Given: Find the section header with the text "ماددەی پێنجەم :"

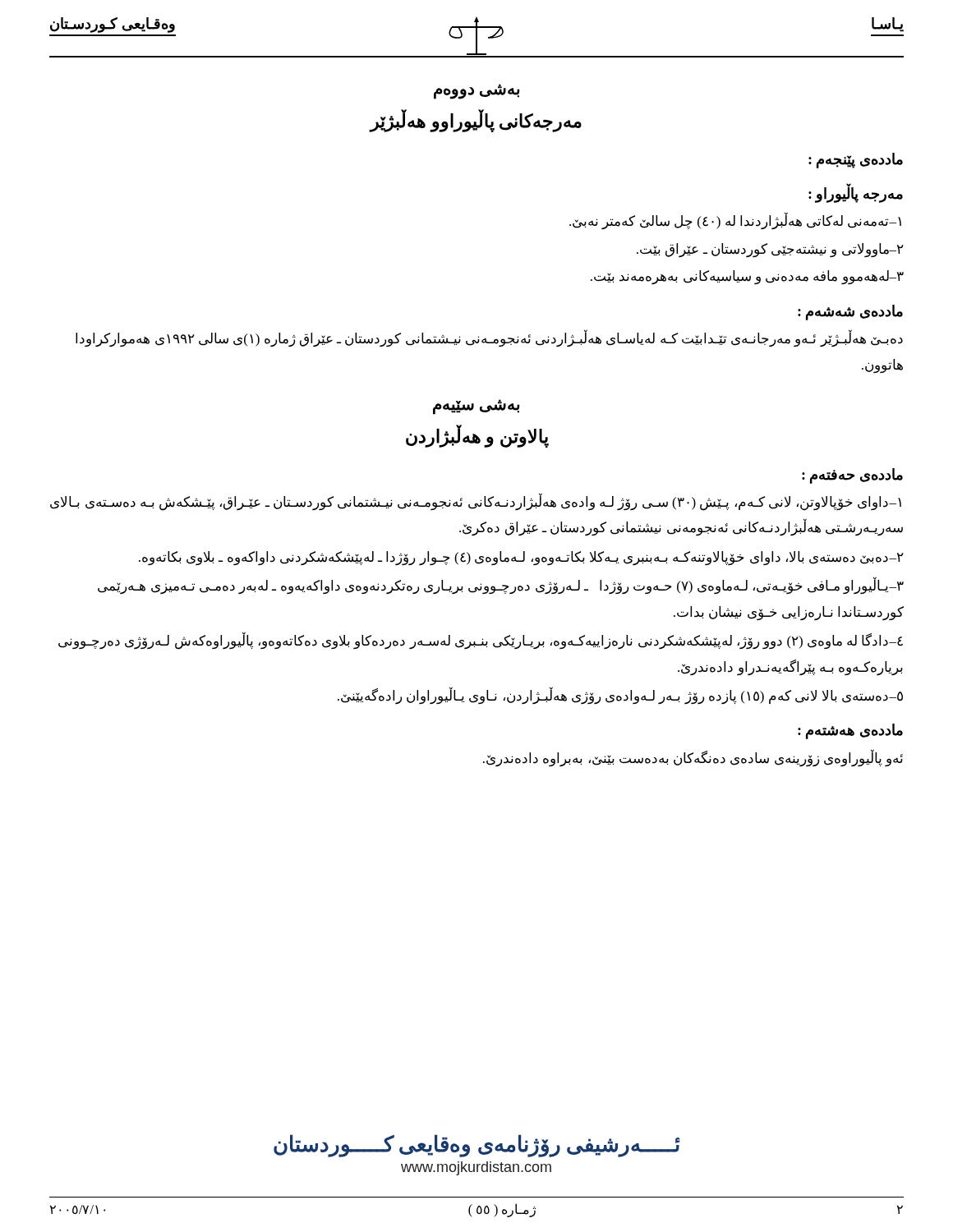Looking at the screenshot, I should (856, 159).
